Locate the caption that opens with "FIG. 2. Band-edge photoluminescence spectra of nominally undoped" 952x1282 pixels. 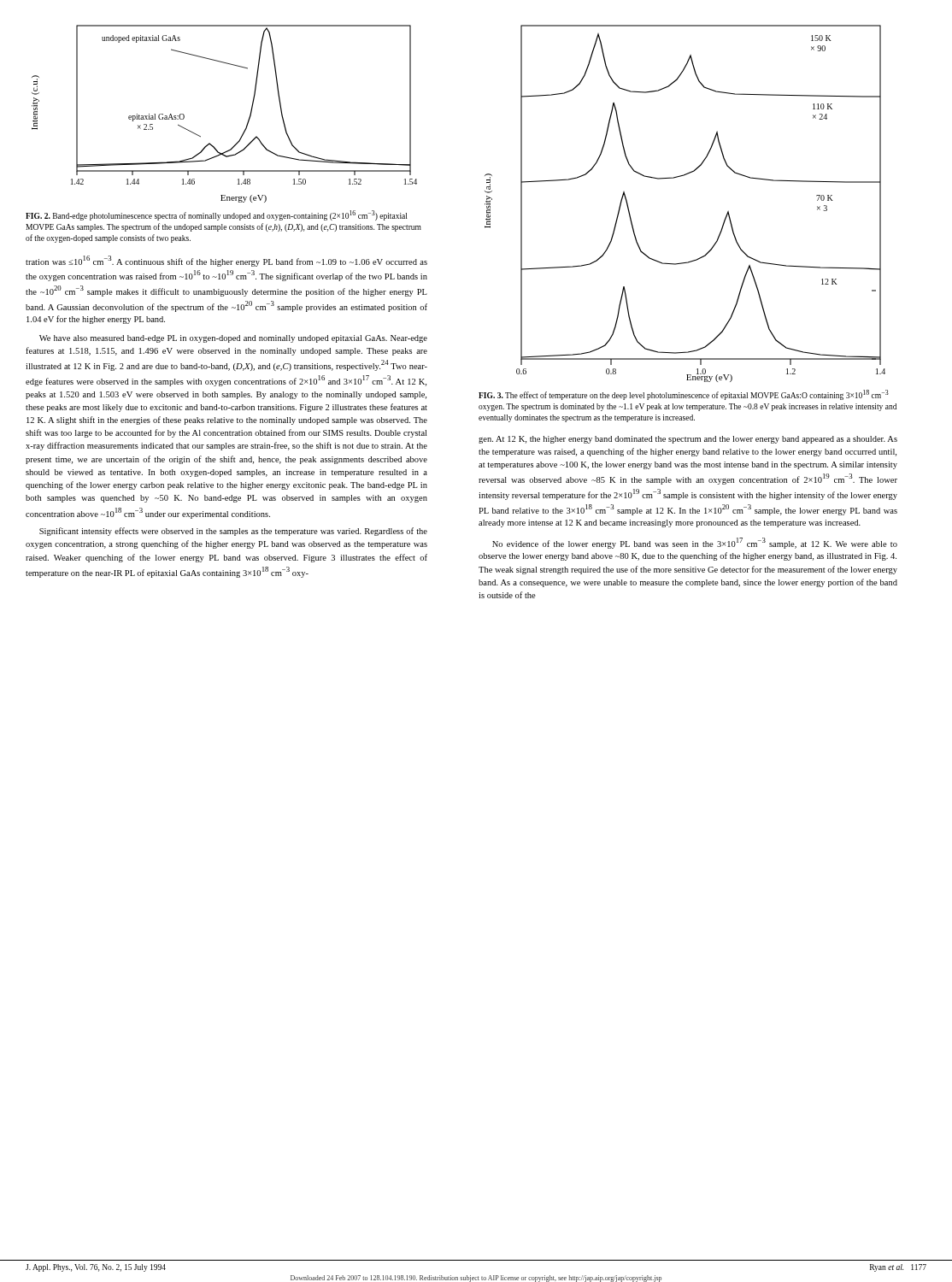[223, 226]
